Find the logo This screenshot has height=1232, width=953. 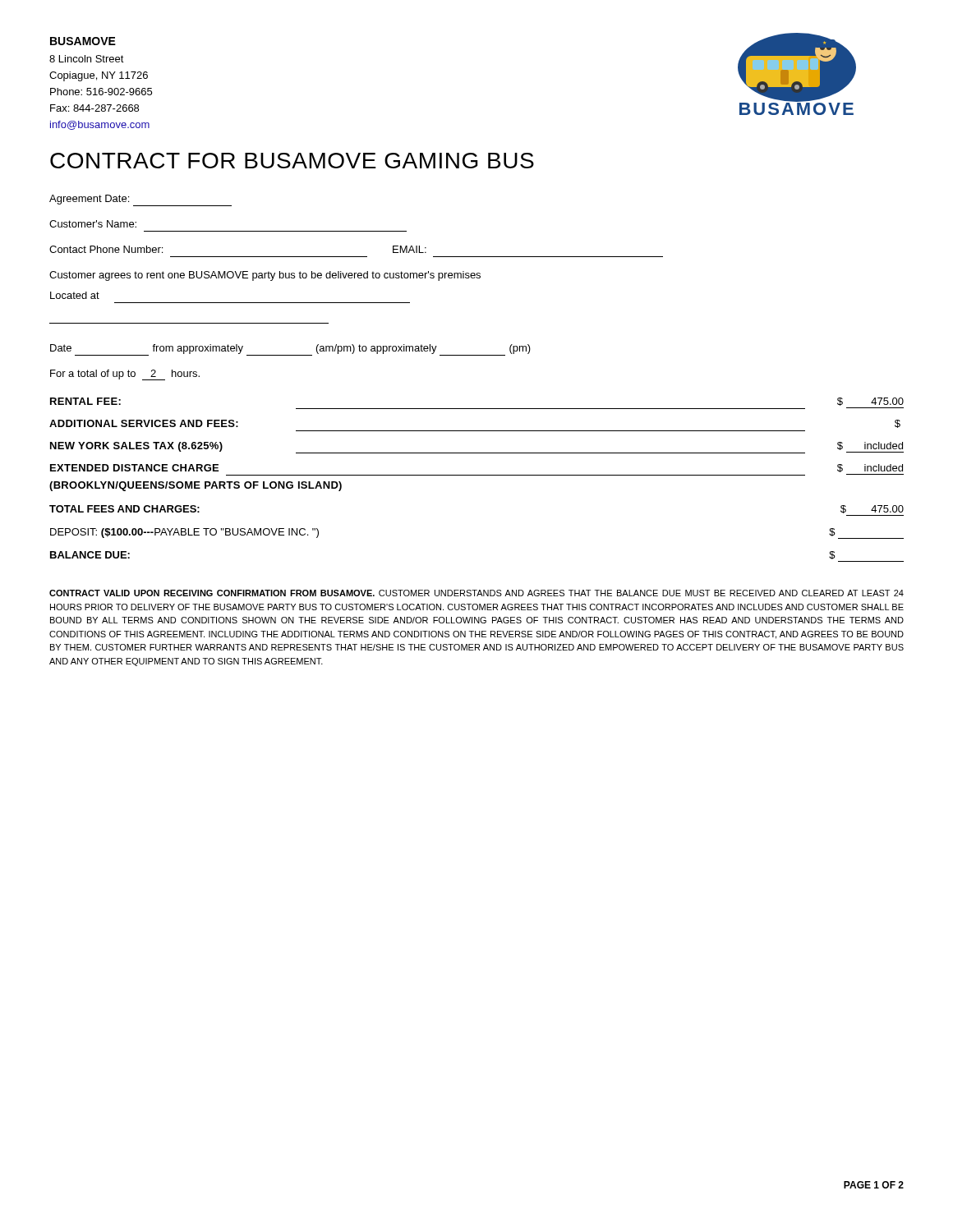tap(797, 78)
